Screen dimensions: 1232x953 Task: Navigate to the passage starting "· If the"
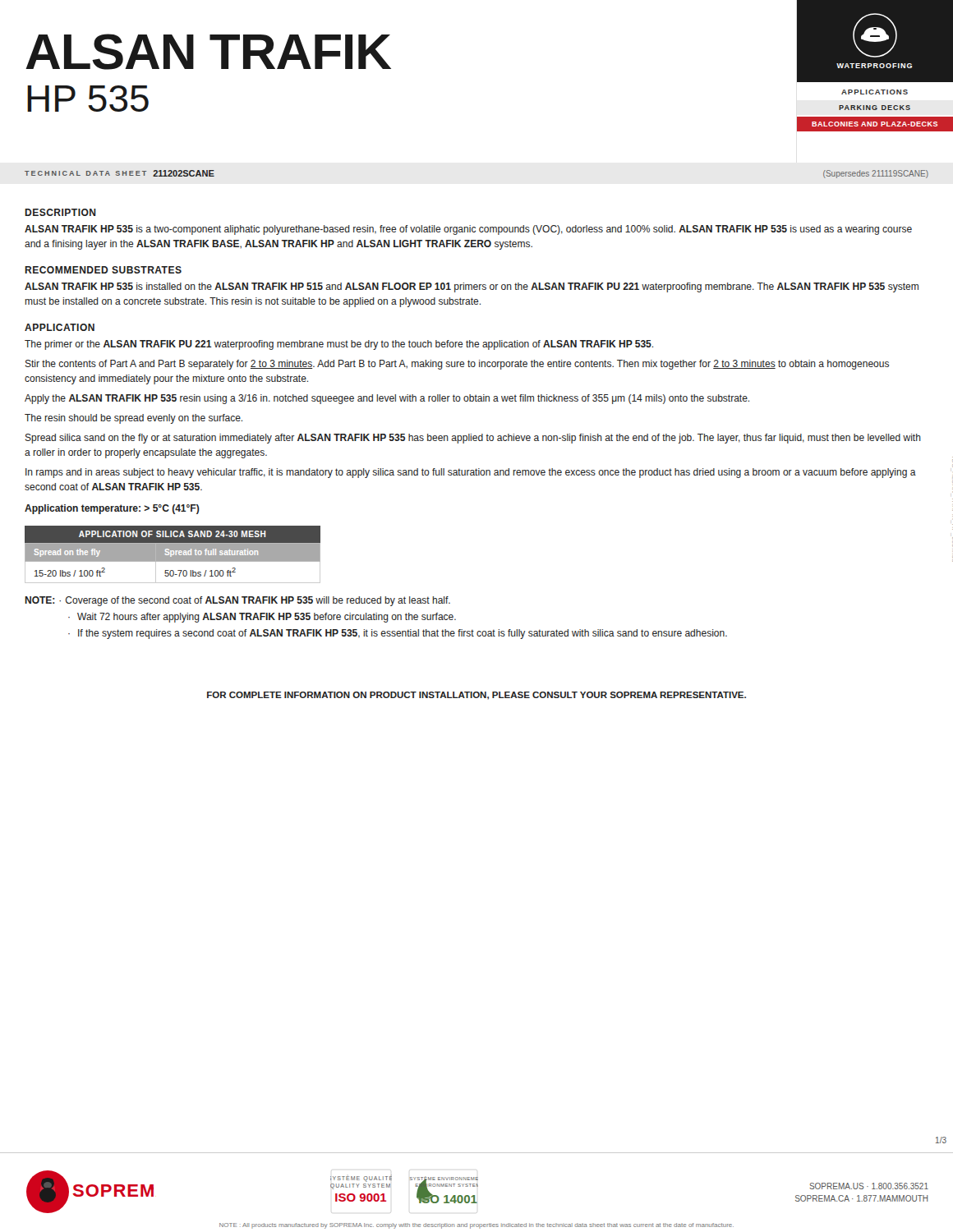point(397,633)
